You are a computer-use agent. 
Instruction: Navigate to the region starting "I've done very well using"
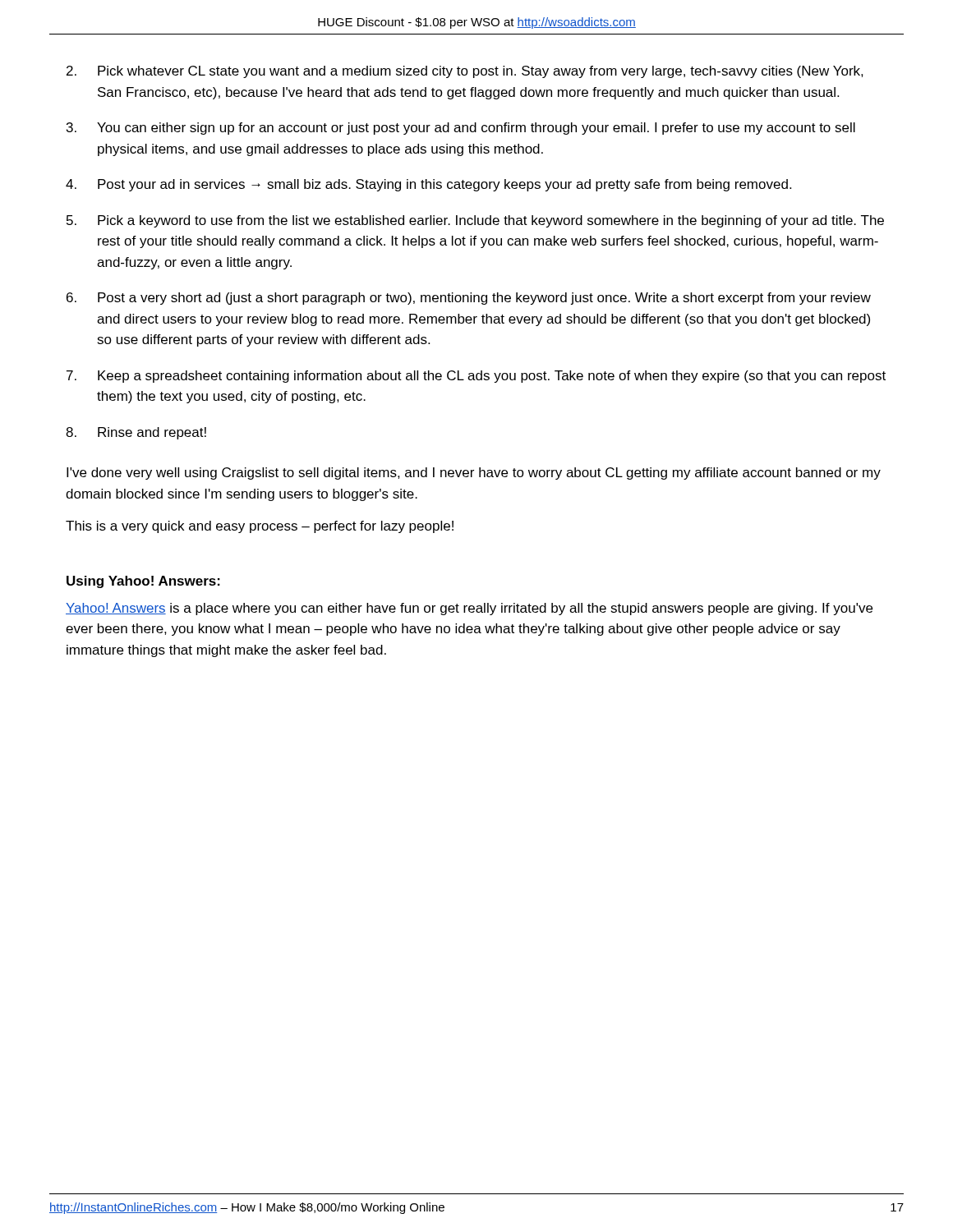point(473,483)
